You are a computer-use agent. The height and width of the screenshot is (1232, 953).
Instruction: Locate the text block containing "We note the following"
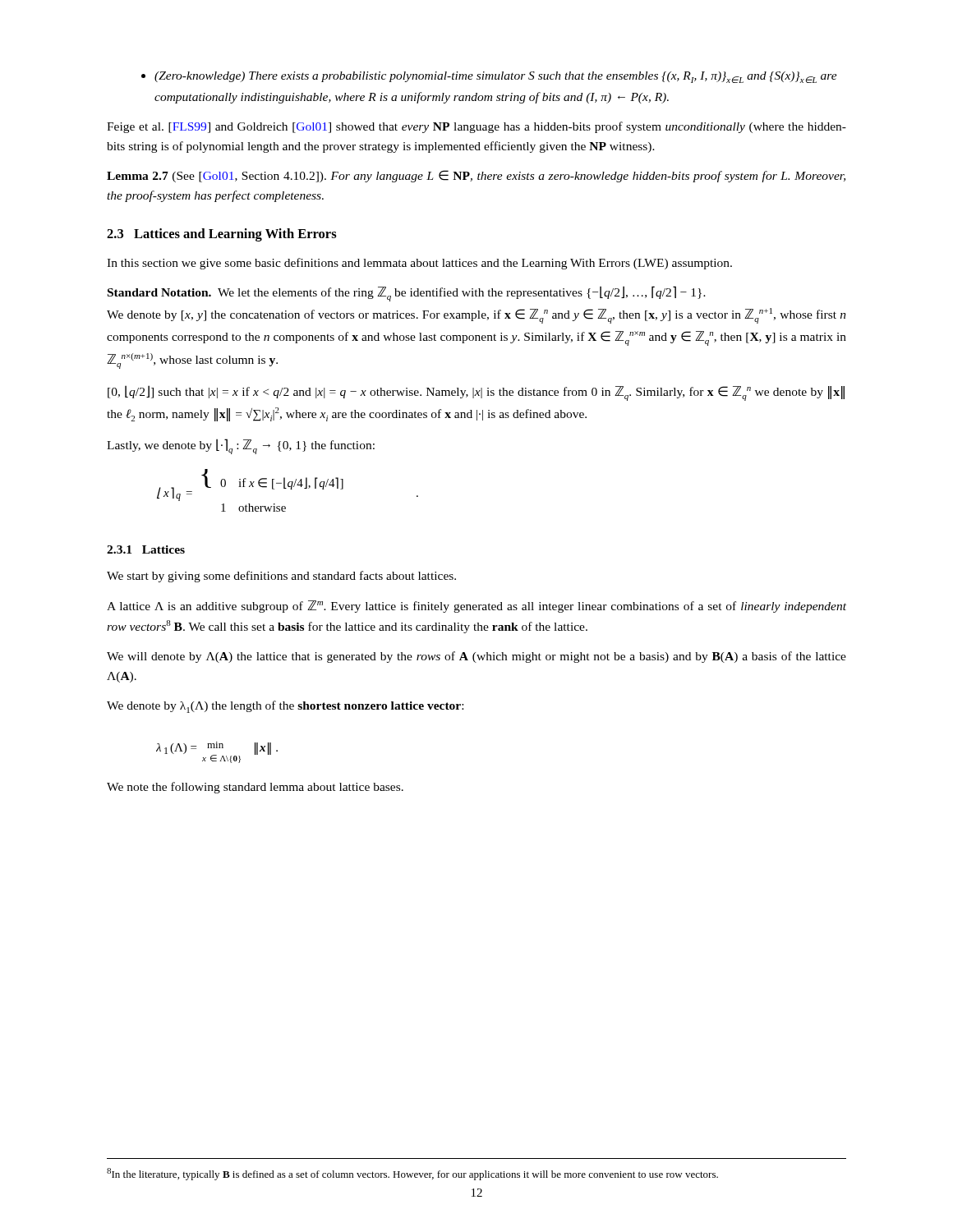[x=255, y=788]
